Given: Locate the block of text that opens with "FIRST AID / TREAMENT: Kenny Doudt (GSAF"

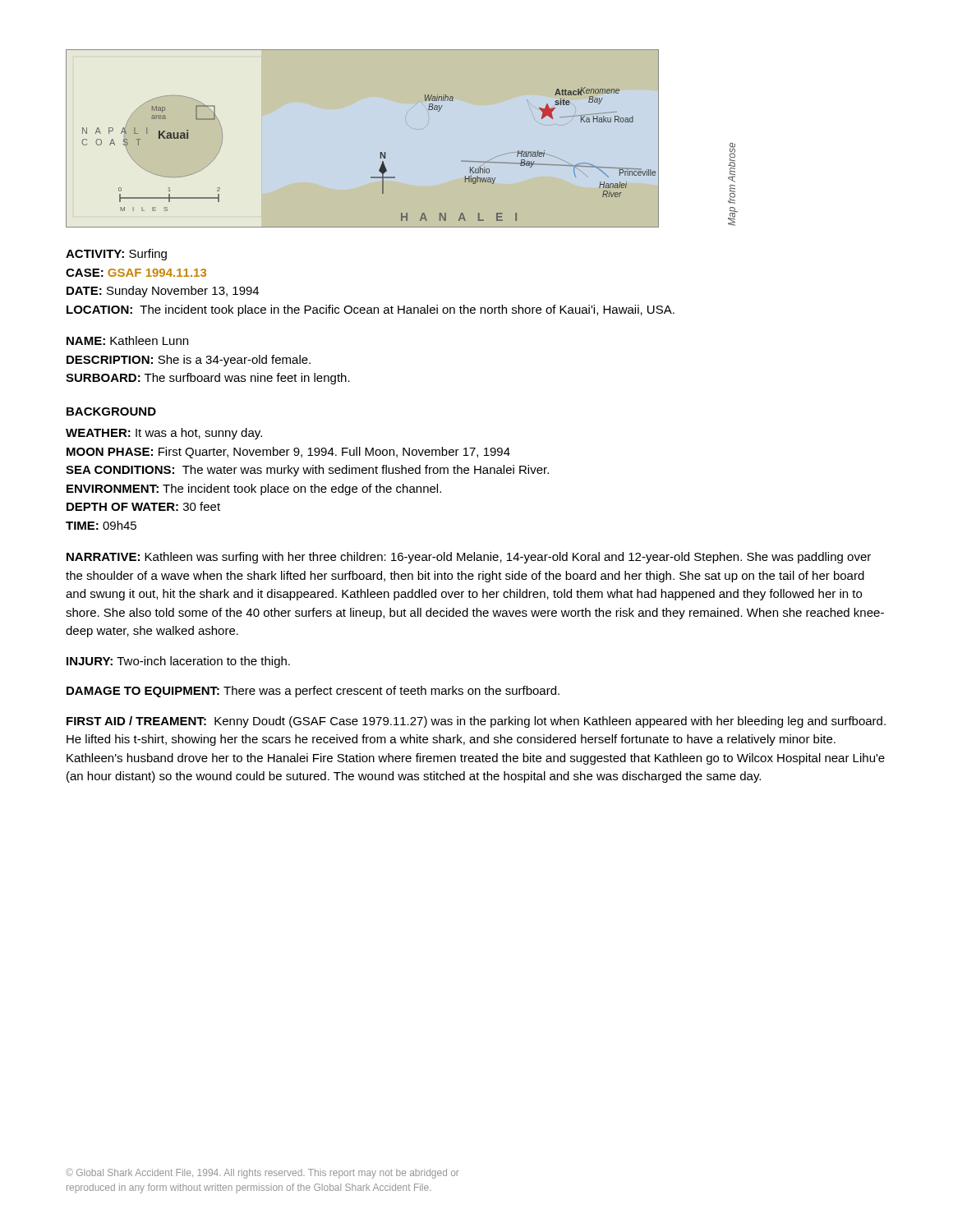Looking at the screenshot, I should (x=476, y=749).
